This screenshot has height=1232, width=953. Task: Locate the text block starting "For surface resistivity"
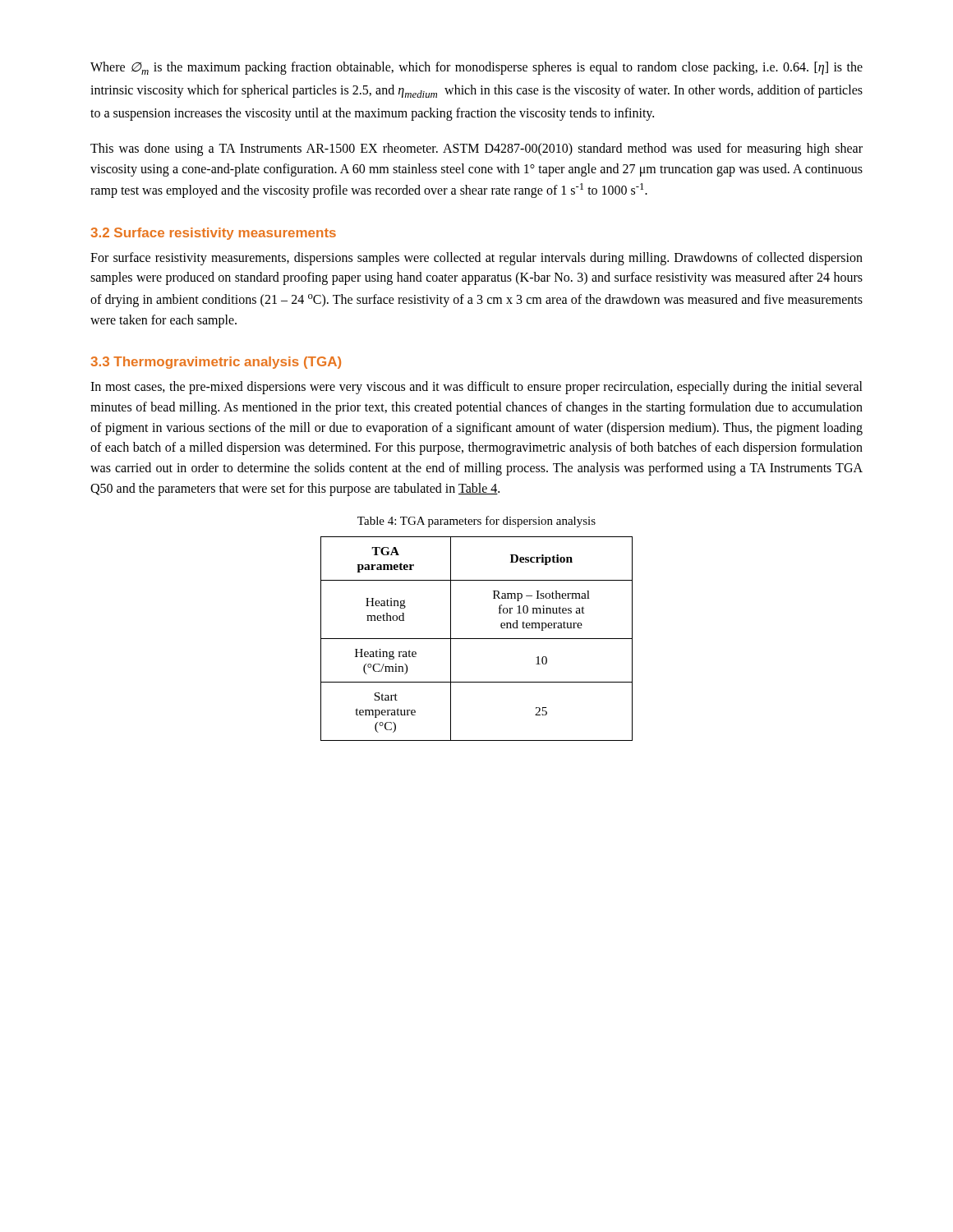pyautogui.click(x=476, y=289)
